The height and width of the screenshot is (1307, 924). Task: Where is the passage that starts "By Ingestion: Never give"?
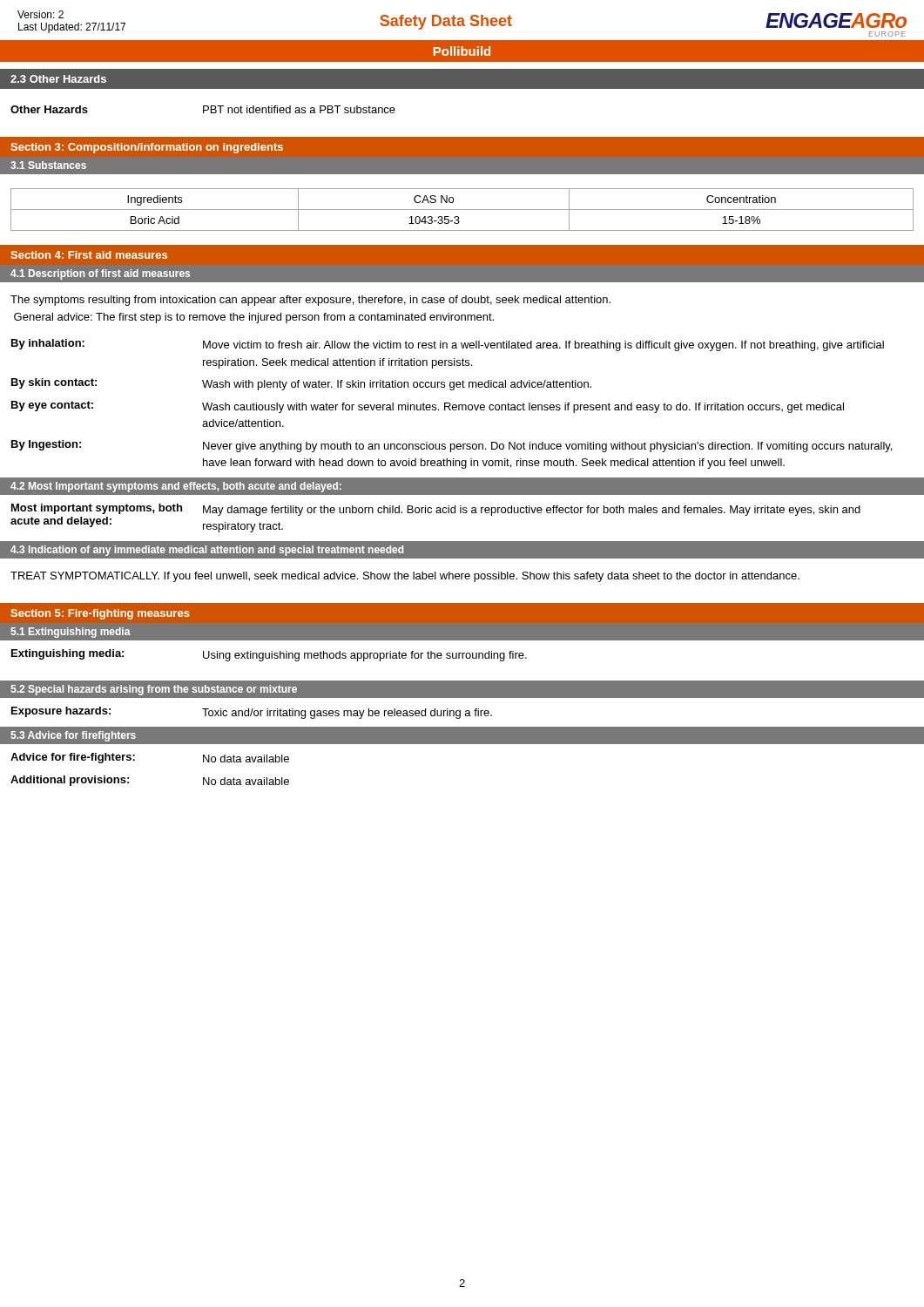coord(462,454)
